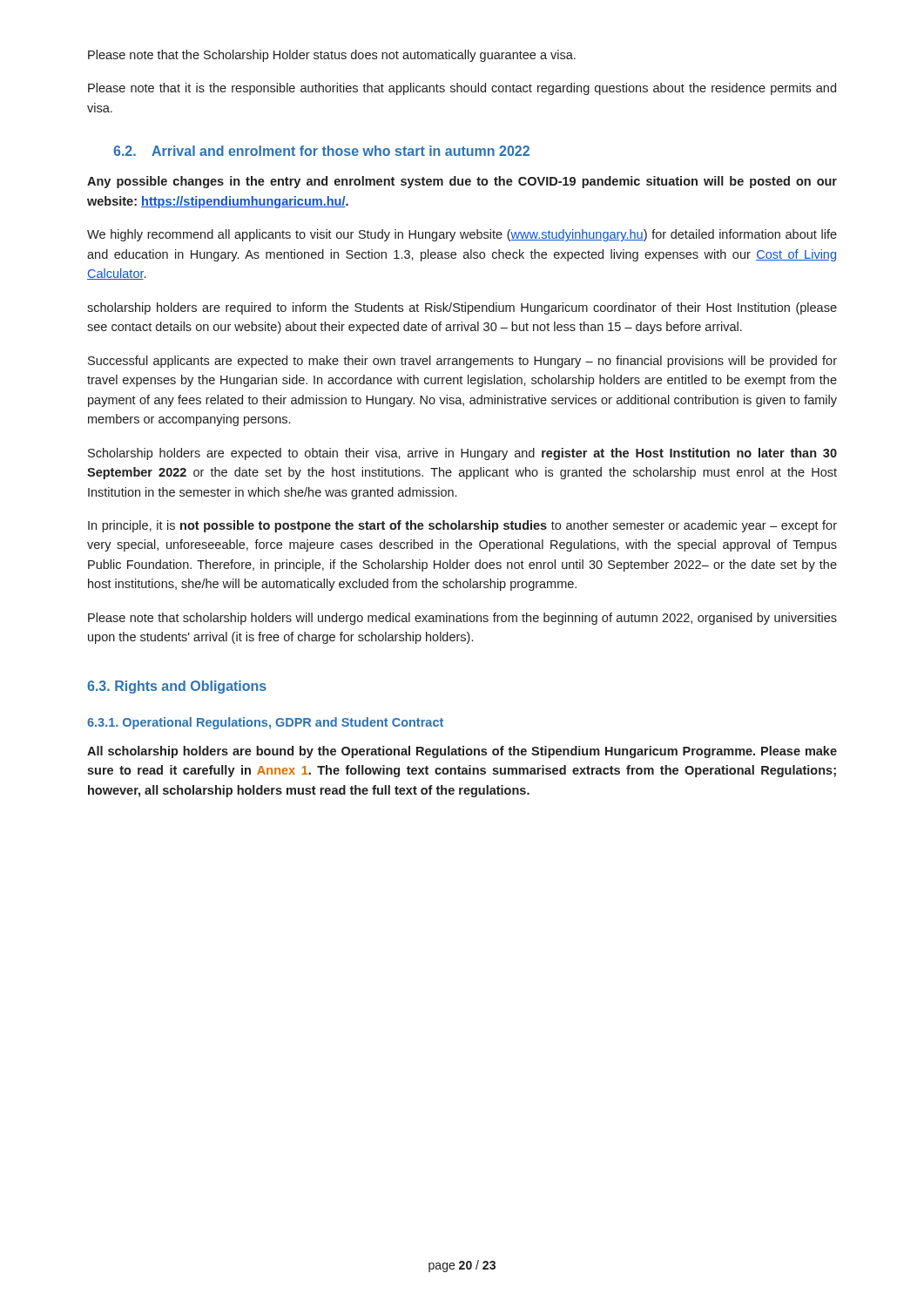Locate the block of text that opens with "All scholarship holders are bound by"
Screen dimensions: 1307x924
click(462, 770)
